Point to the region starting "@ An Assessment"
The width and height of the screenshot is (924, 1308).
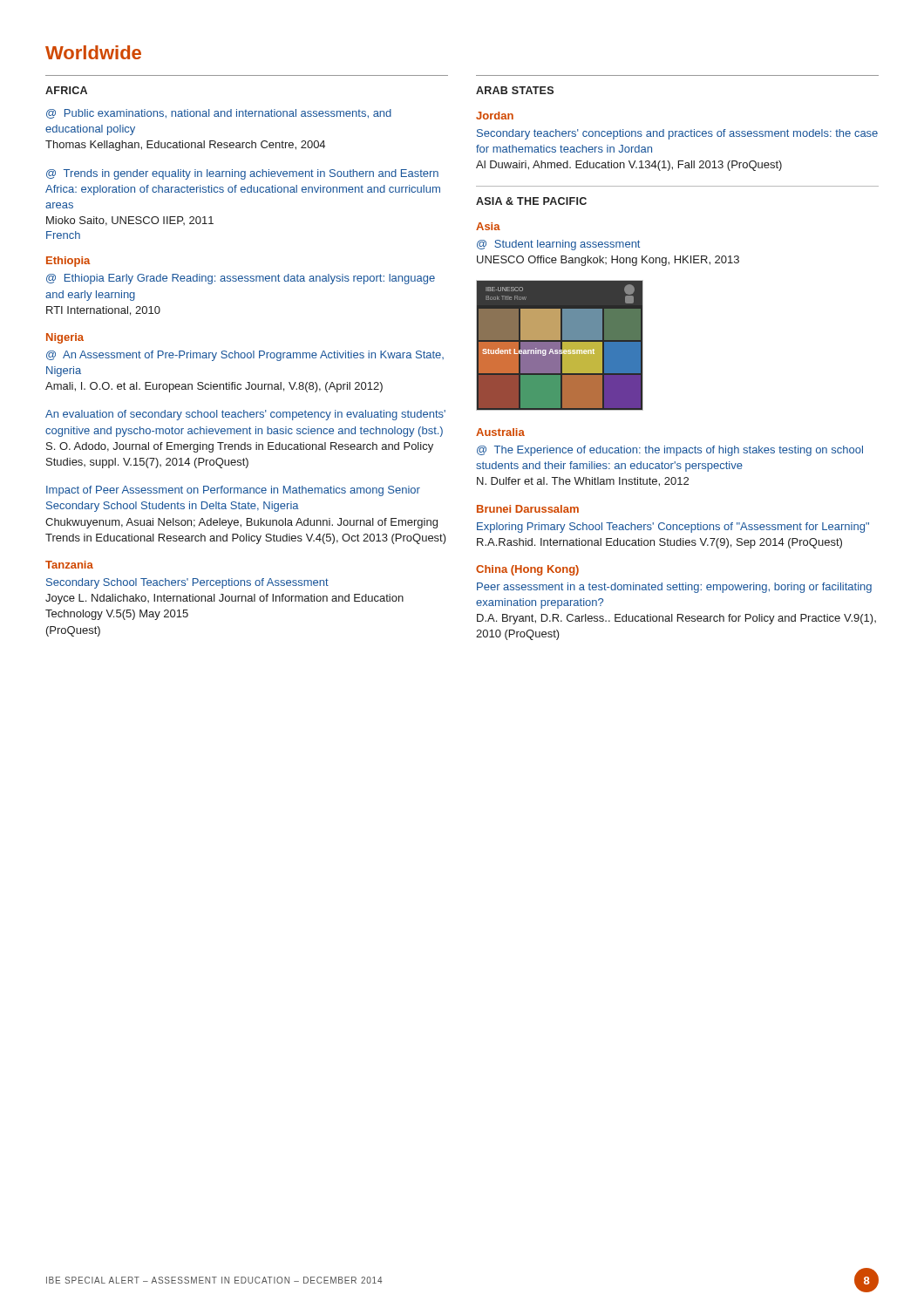pos(245,356)
